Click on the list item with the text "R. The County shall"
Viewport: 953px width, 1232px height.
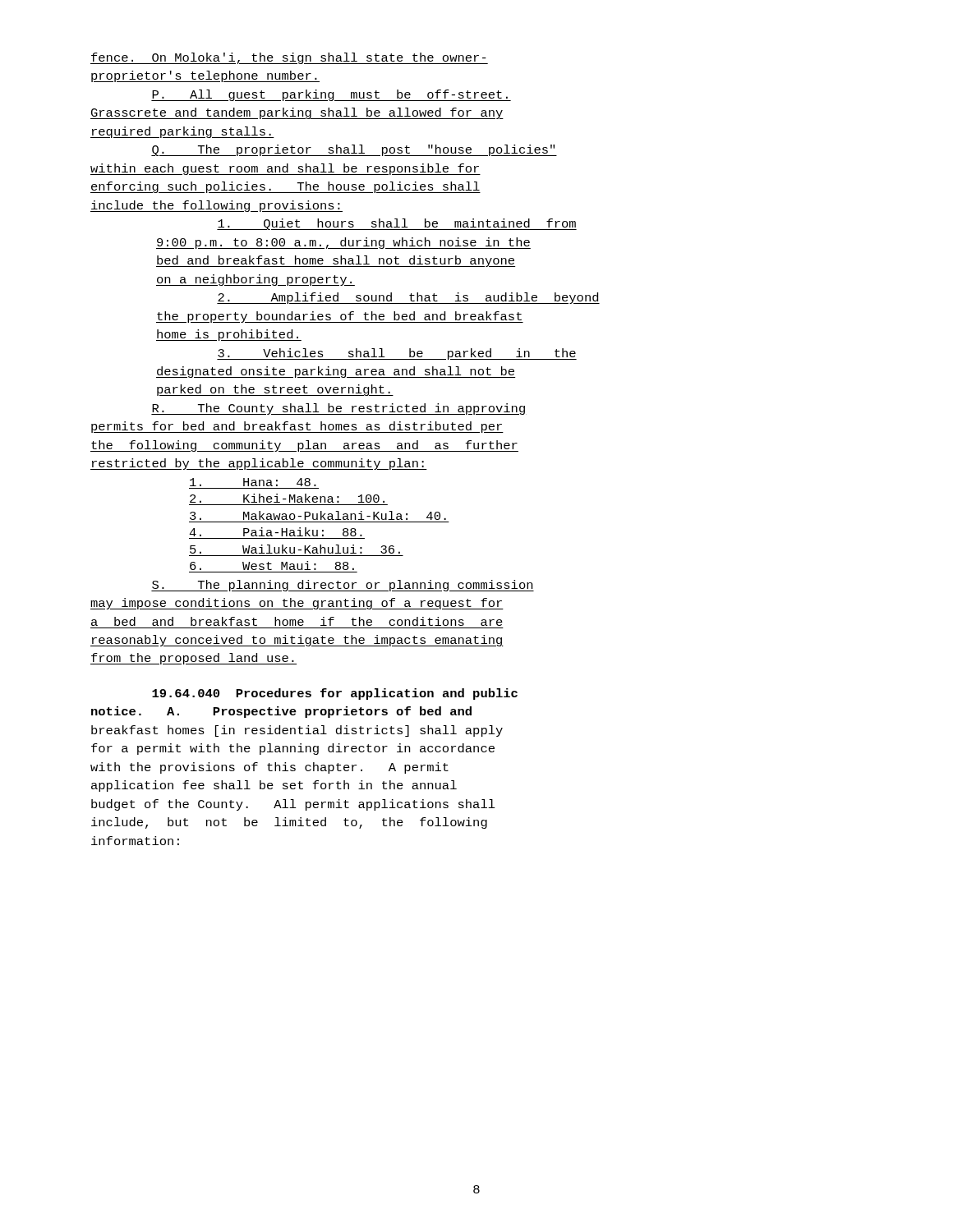click(308, 437)
